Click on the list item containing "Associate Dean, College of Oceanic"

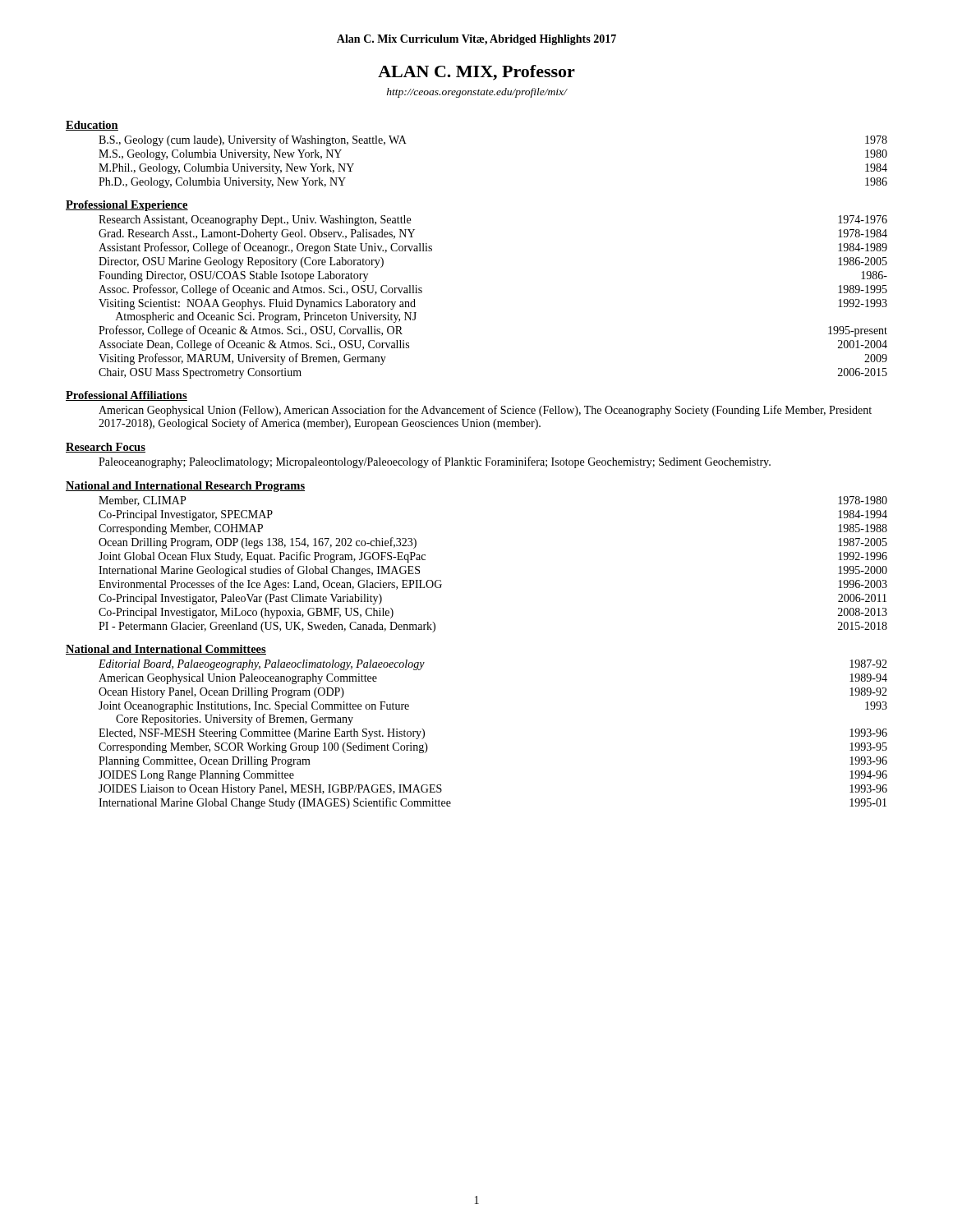coord(253,345)
